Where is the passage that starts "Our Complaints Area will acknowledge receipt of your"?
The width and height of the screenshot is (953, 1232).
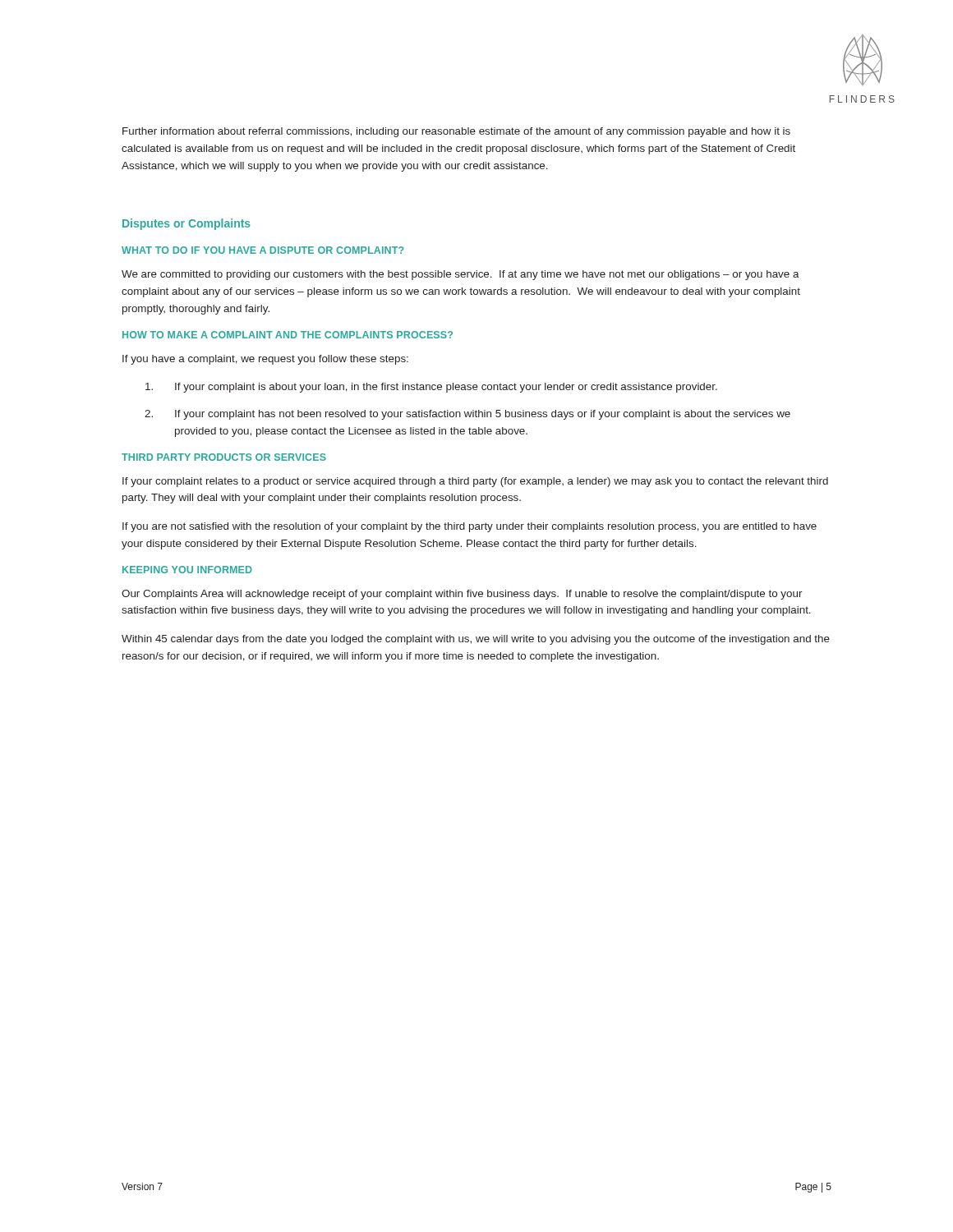coord(466,602)
